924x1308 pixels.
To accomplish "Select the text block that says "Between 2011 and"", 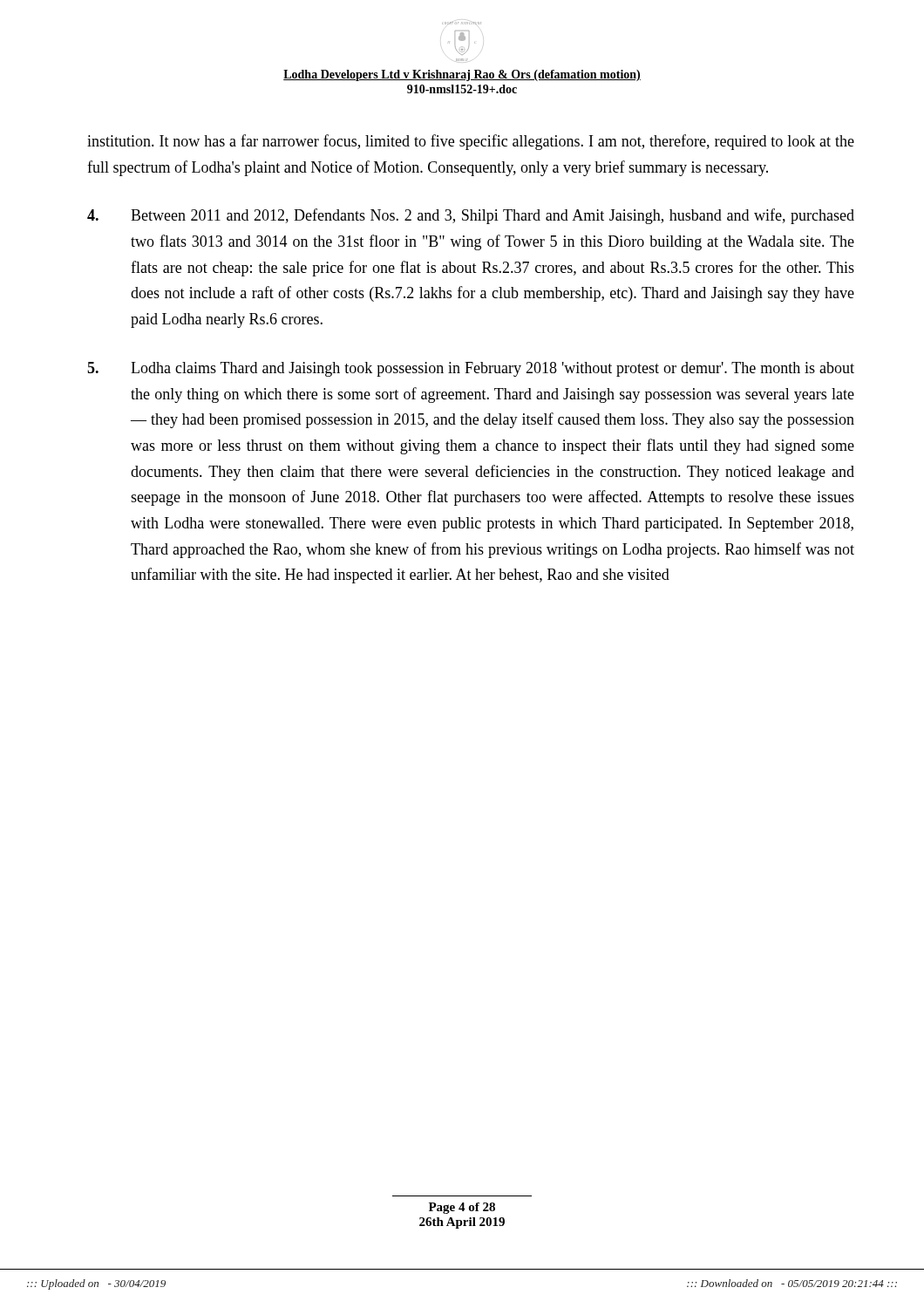I will coord(471,268).
